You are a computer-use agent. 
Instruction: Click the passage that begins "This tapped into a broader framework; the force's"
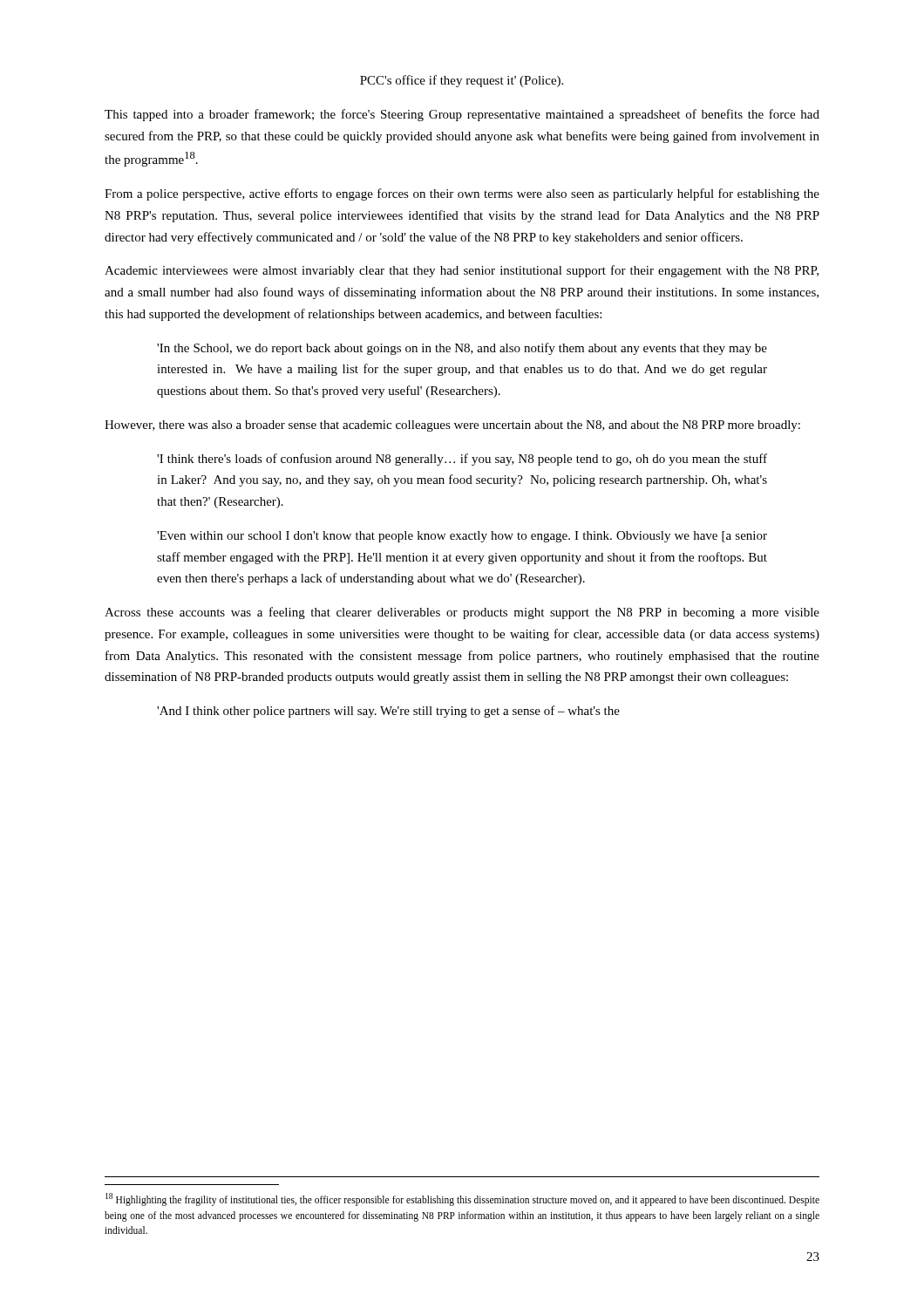pos(462,137)
